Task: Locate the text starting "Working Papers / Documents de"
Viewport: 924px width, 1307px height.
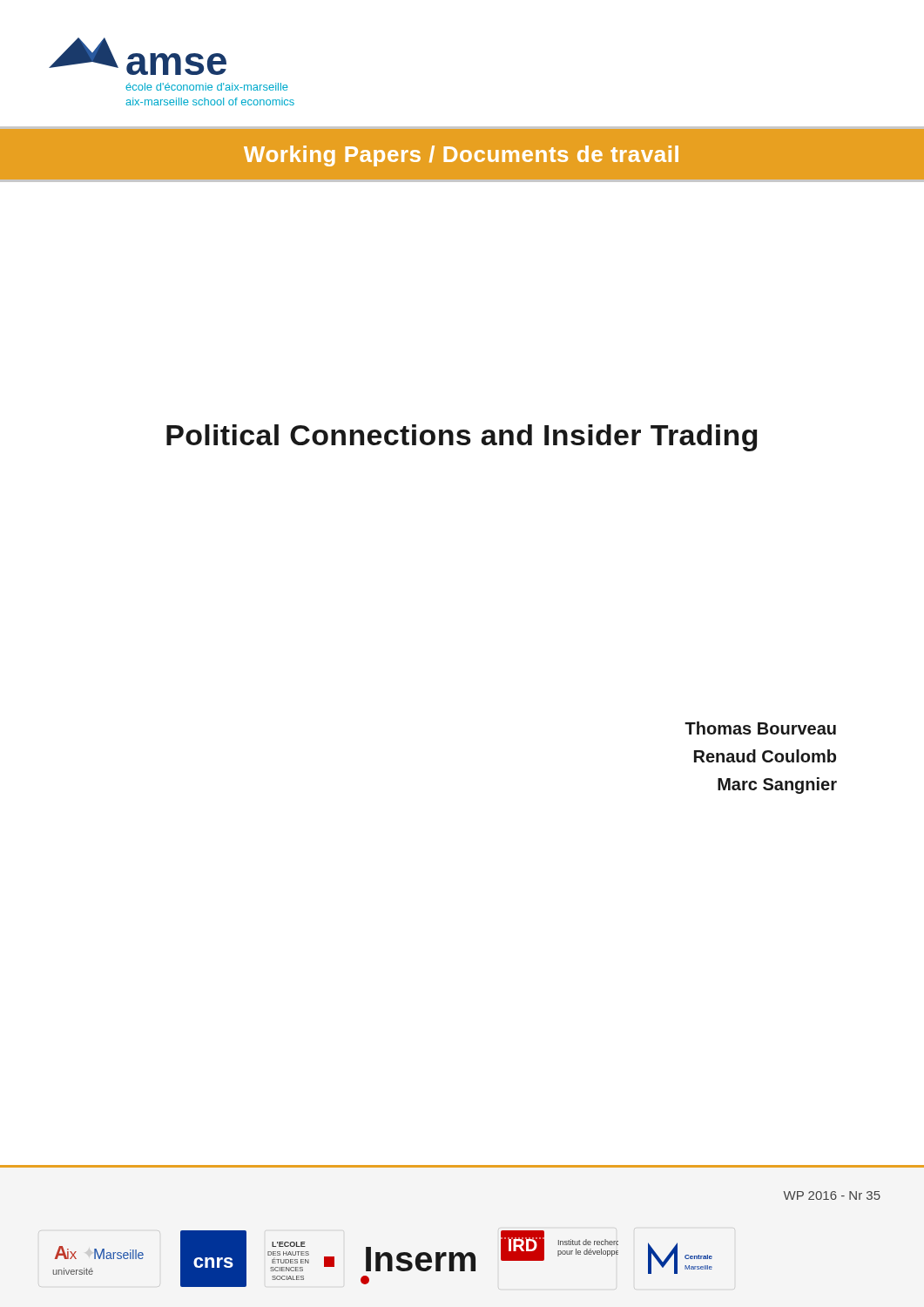Action: [462, 154]
